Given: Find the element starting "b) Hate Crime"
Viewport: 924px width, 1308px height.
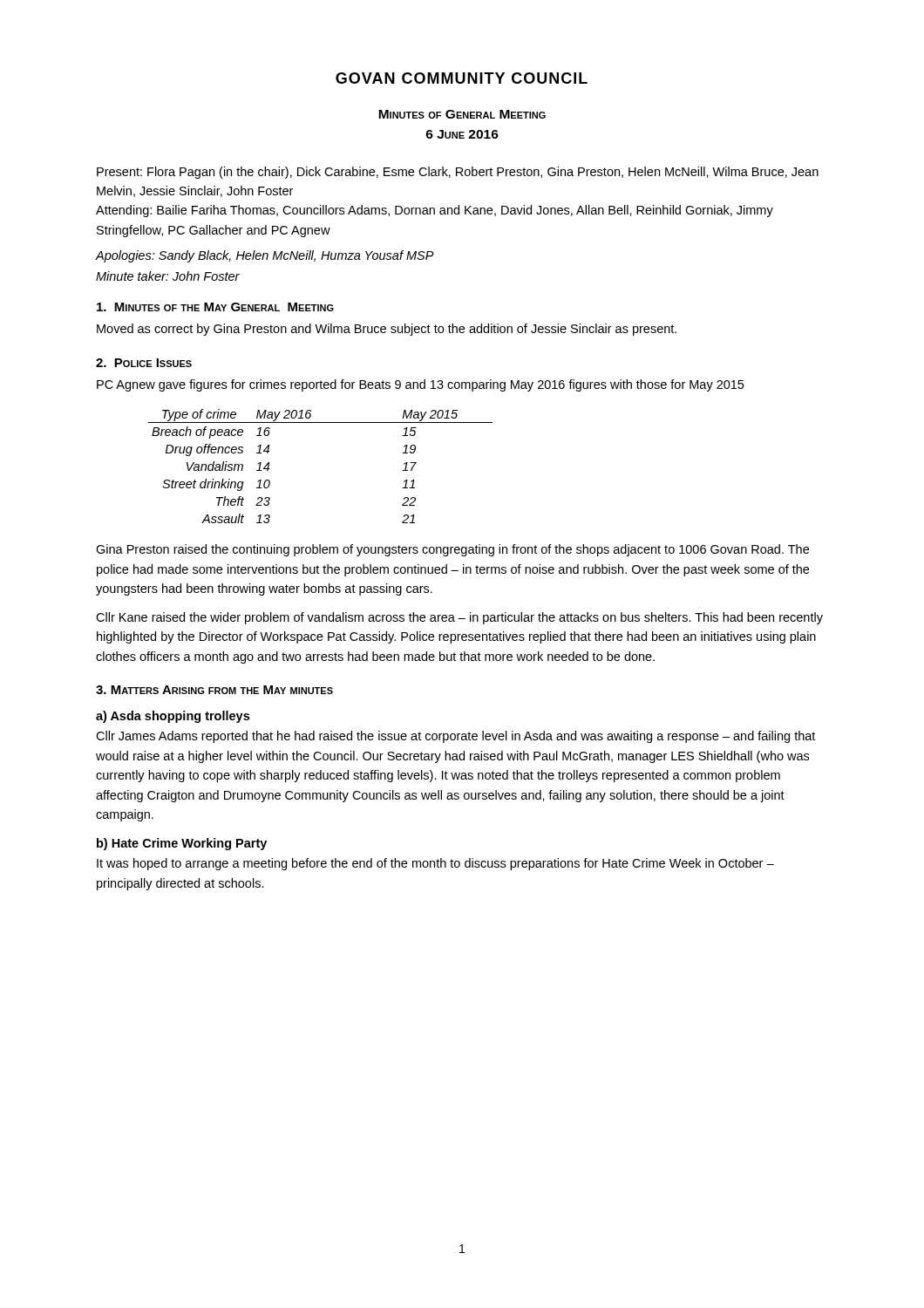Looking at the screenshot, I should click(181, 844).
